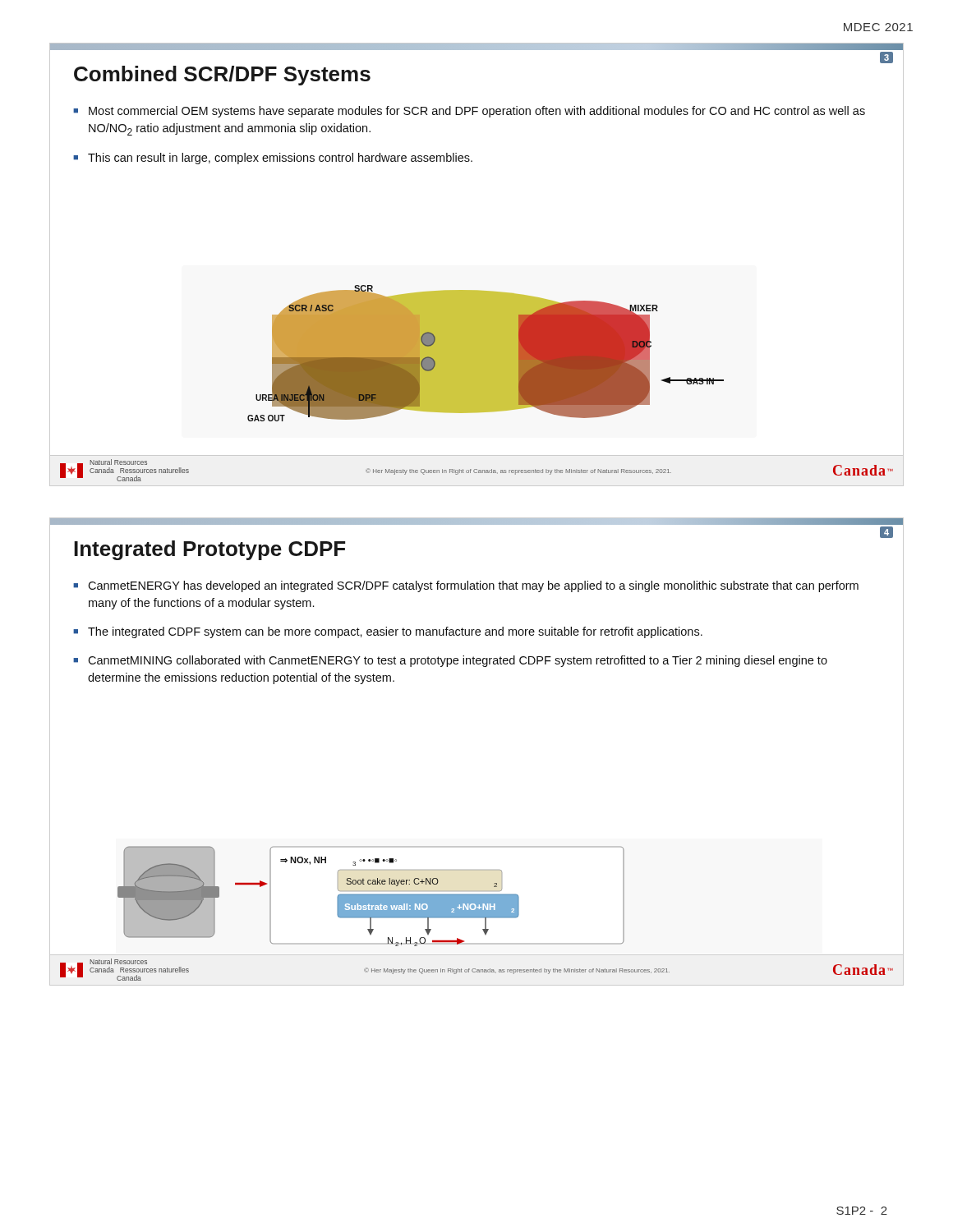Find the list item containing "■ This can"
The height and width of the screenshot is (1232, 953).
[273, 158]
